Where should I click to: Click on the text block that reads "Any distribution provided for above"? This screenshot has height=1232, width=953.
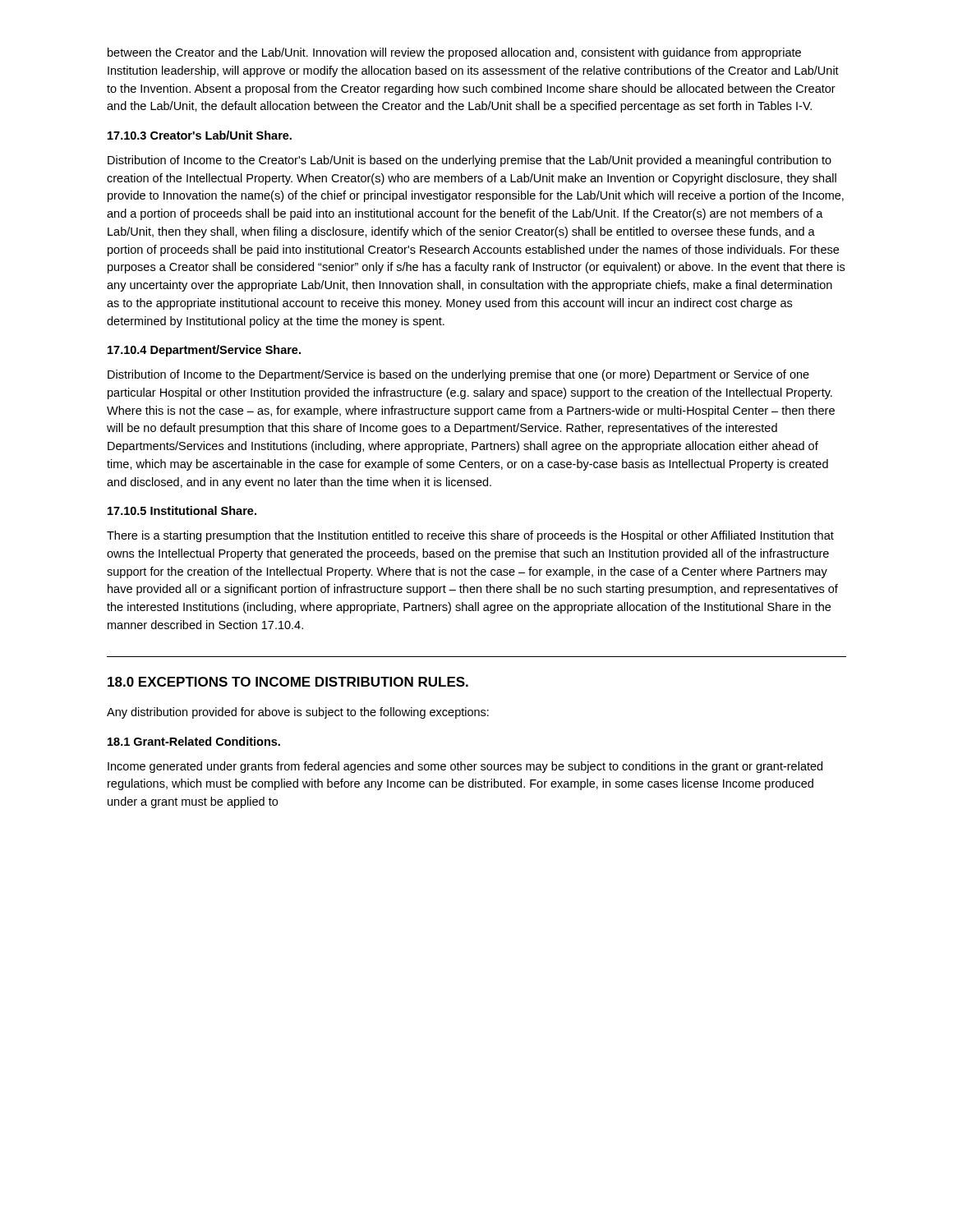click(476, 713)
